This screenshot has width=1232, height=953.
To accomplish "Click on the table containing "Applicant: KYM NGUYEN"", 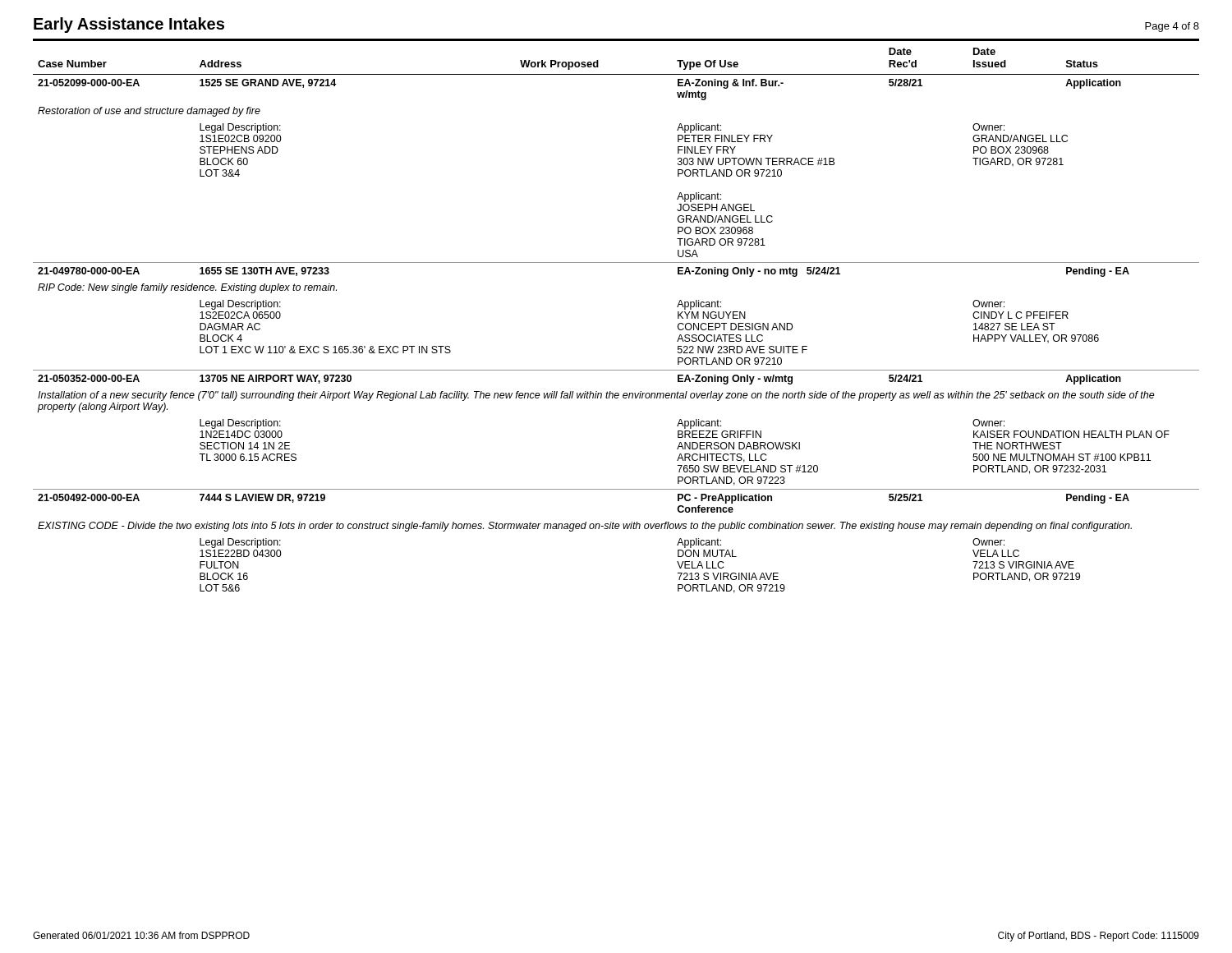I will (x=616, y=318).
